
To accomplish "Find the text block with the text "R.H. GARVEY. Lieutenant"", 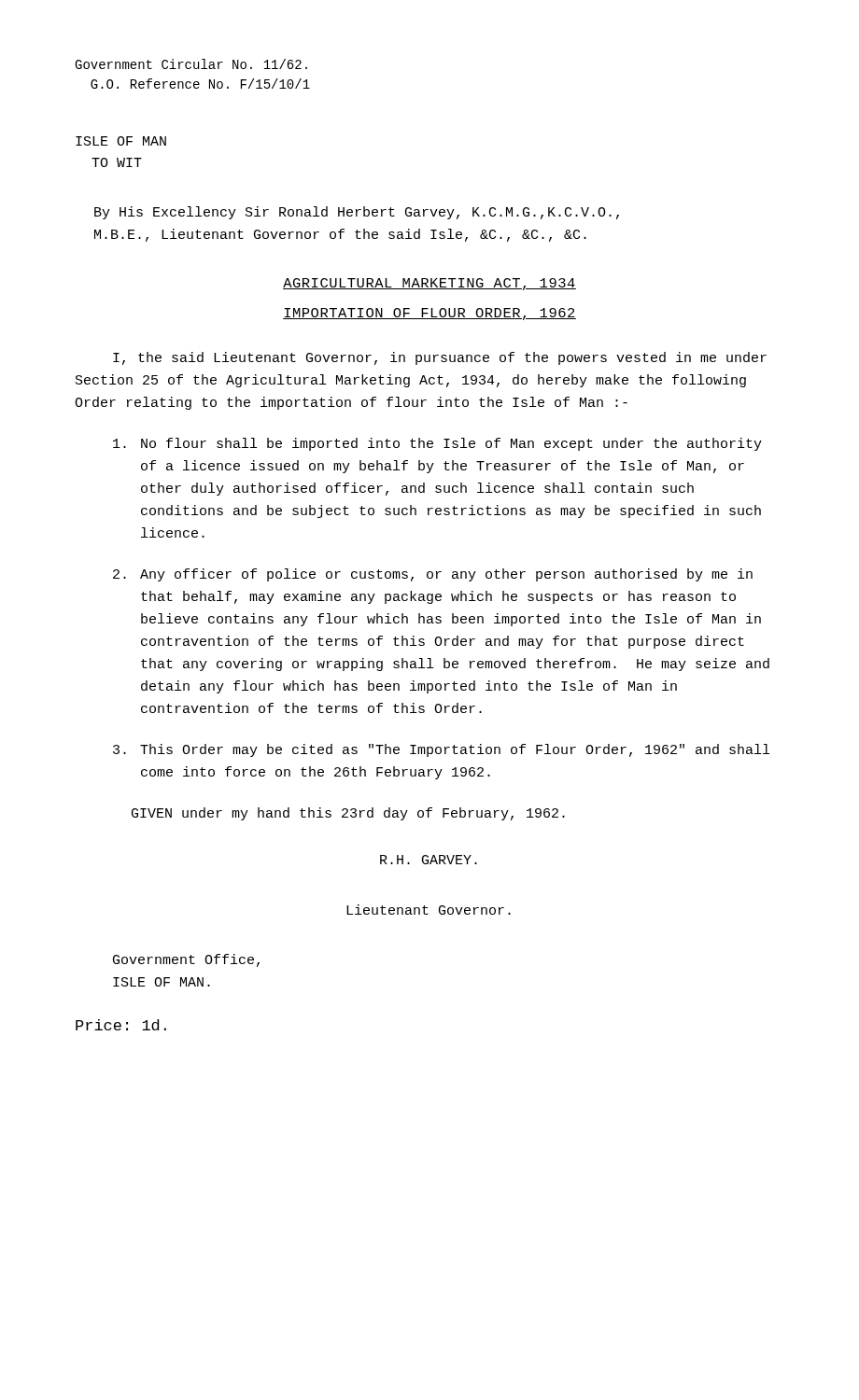I will coord(429,860).
